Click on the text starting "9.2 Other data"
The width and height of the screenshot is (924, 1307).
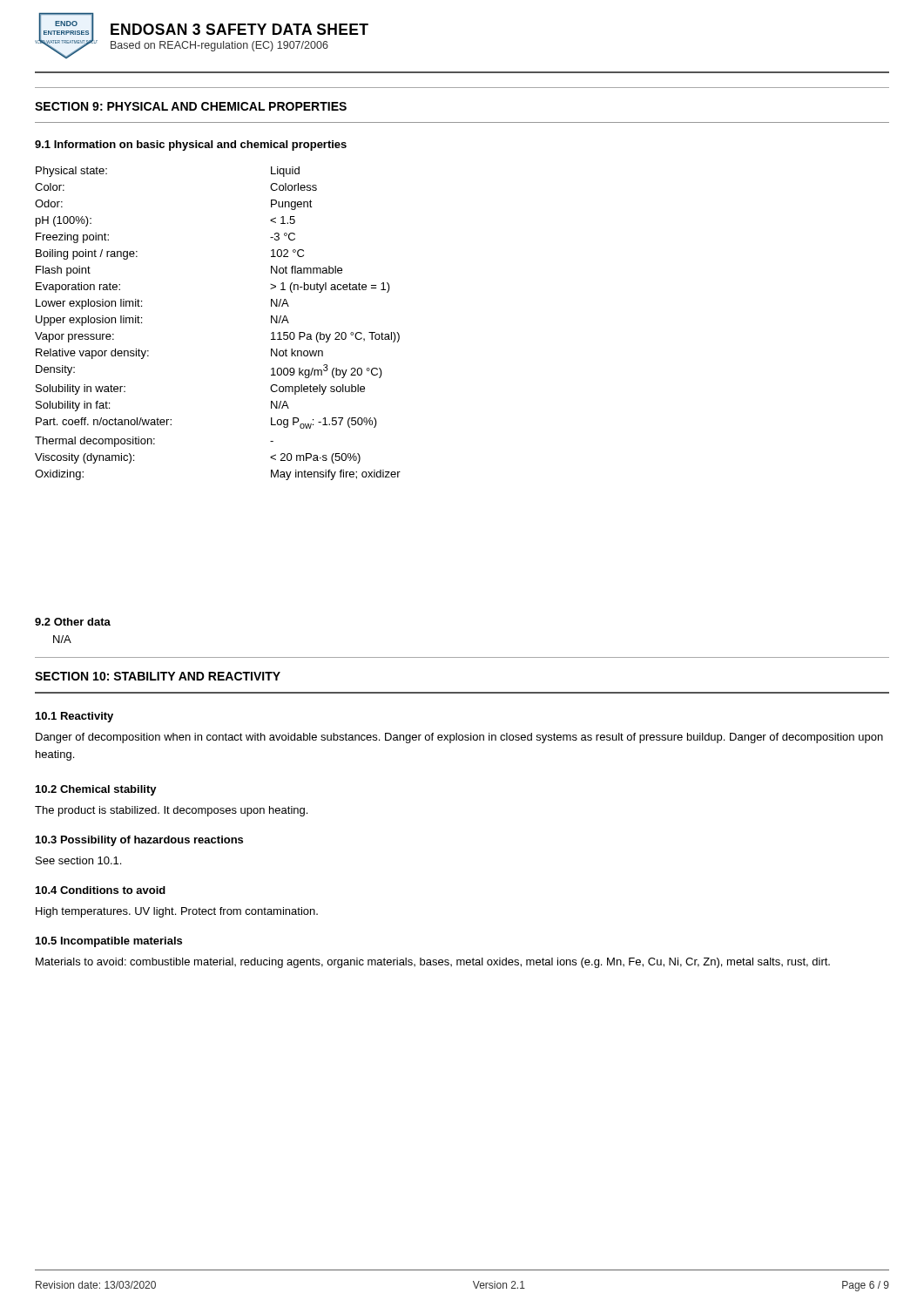point(73,622)
